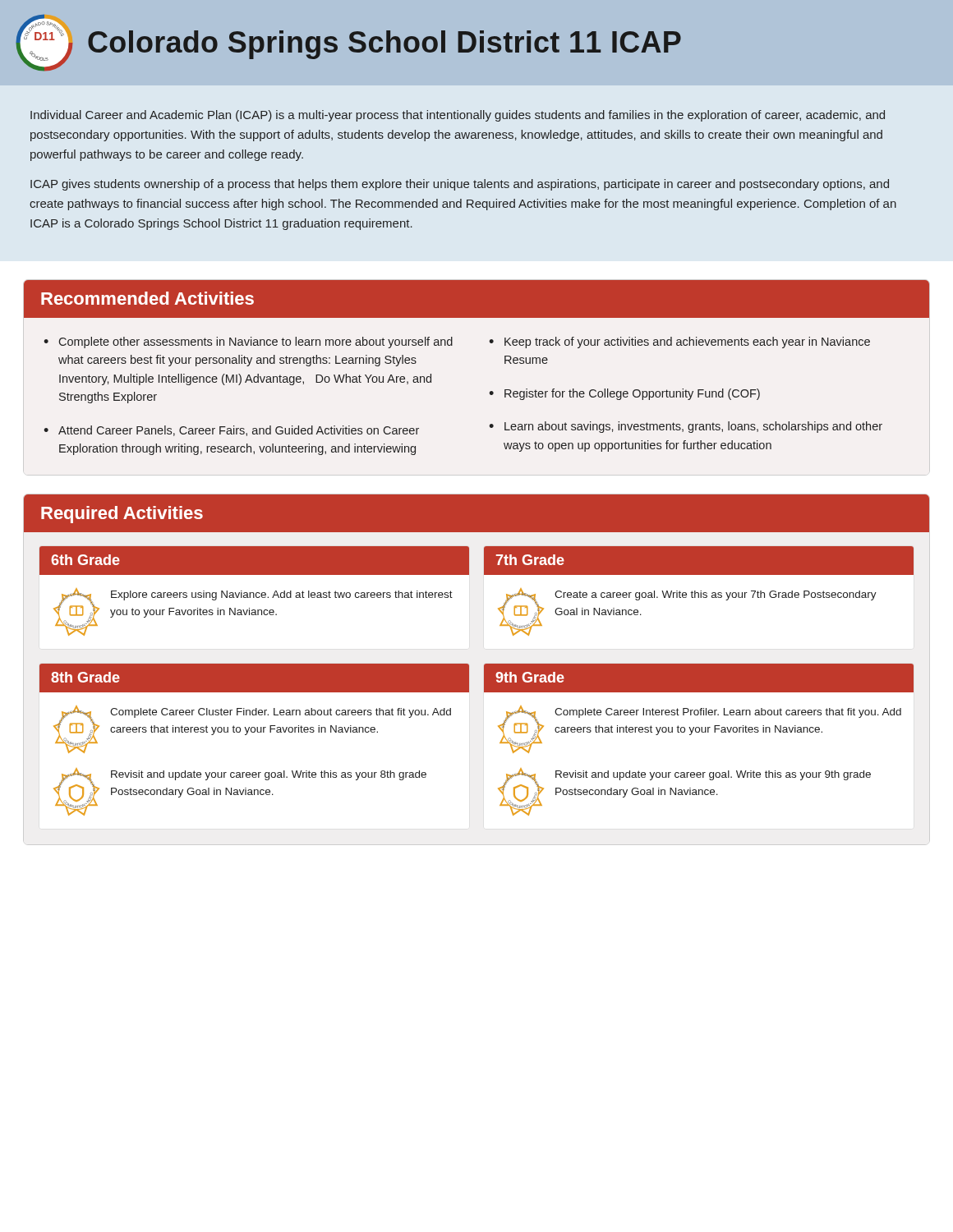Locate the text block with the text "Explore careers using Naviance. Add at least two"
The width and height of the screenshot is (953, 1232).
(x=281, y=603)
